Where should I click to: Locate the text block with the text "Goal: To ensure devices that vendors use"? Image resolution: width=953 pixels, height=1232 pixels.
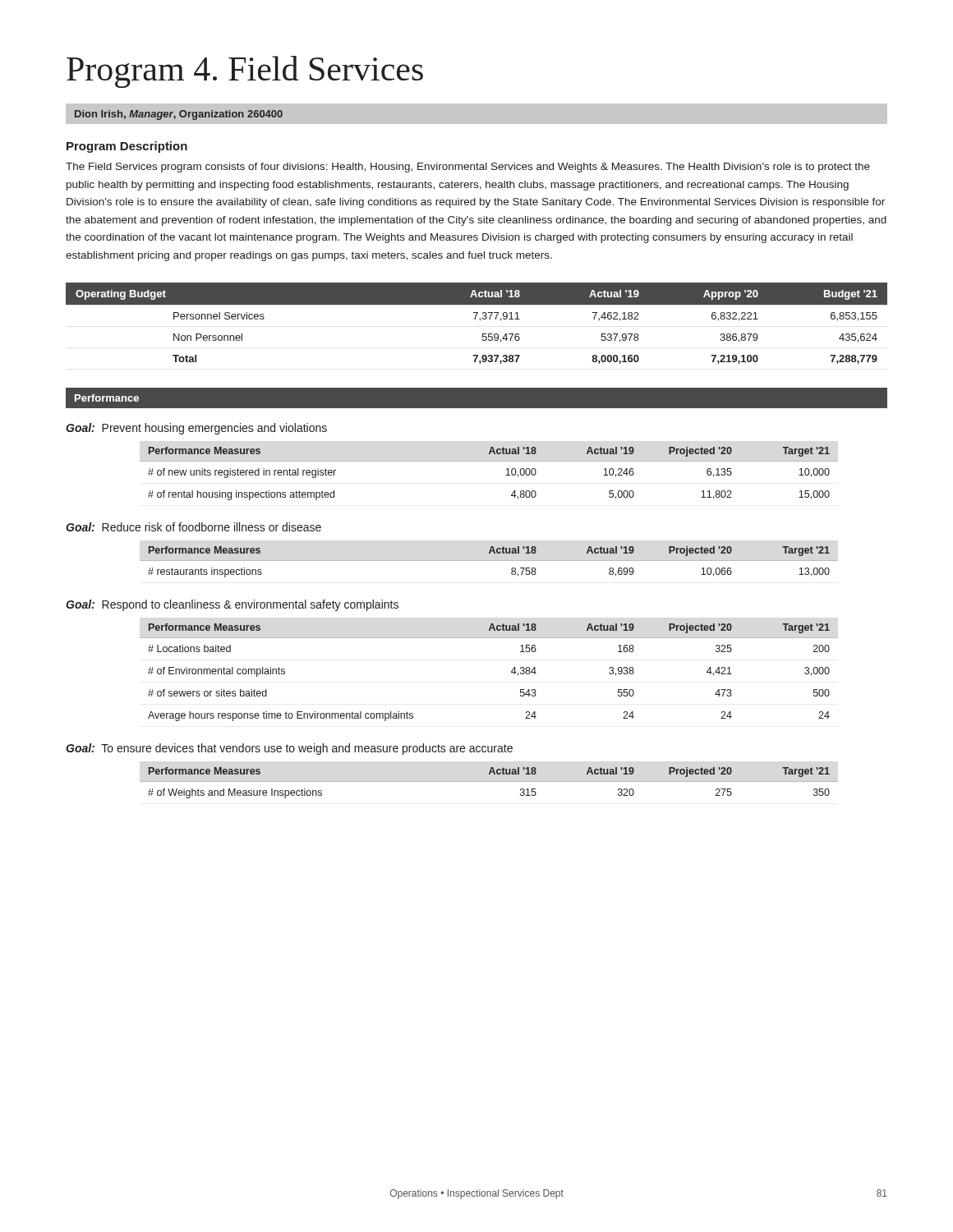476,748
